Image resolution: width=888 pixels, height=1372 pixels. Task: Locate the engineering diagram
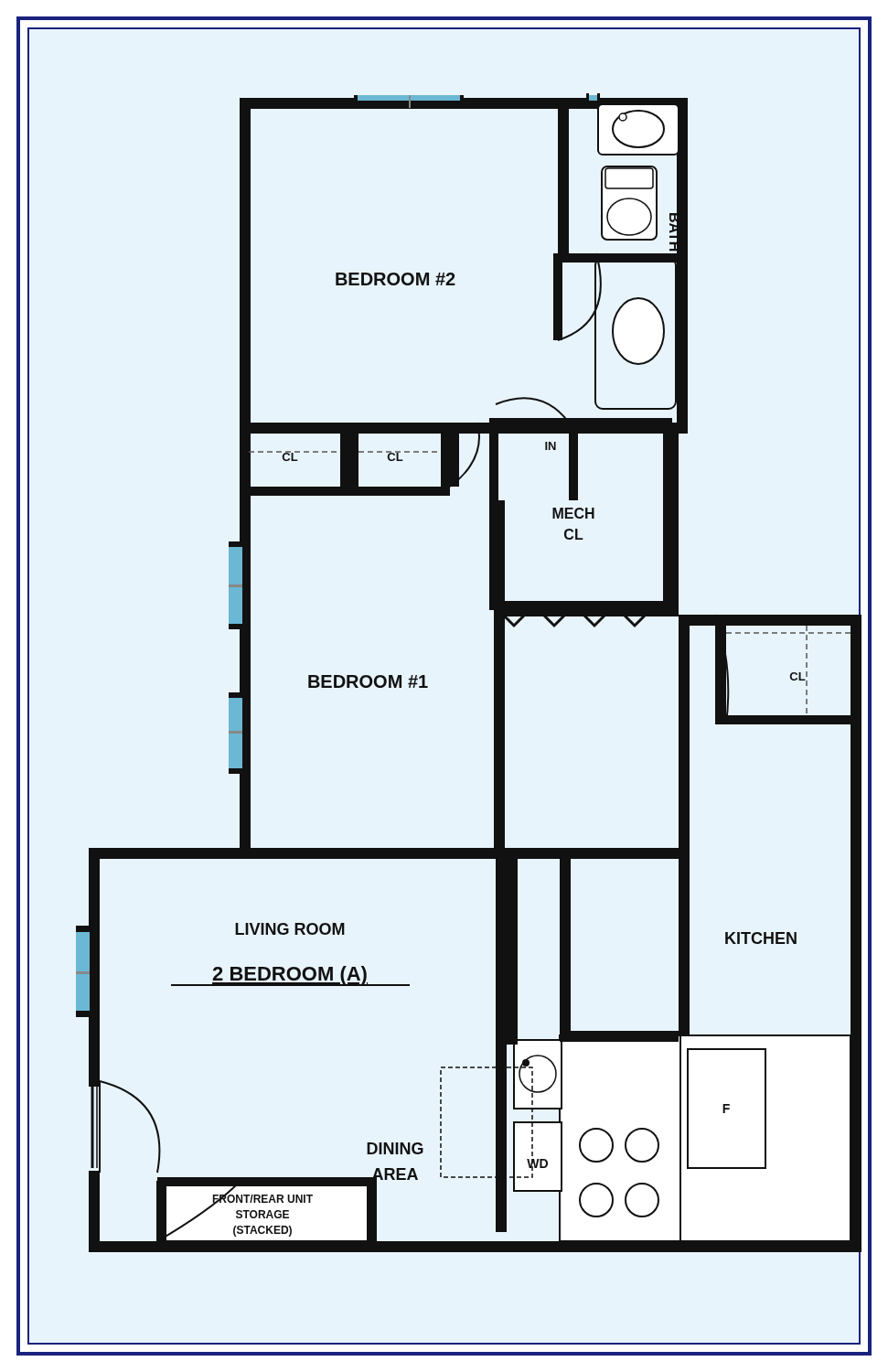click(444, 686)
